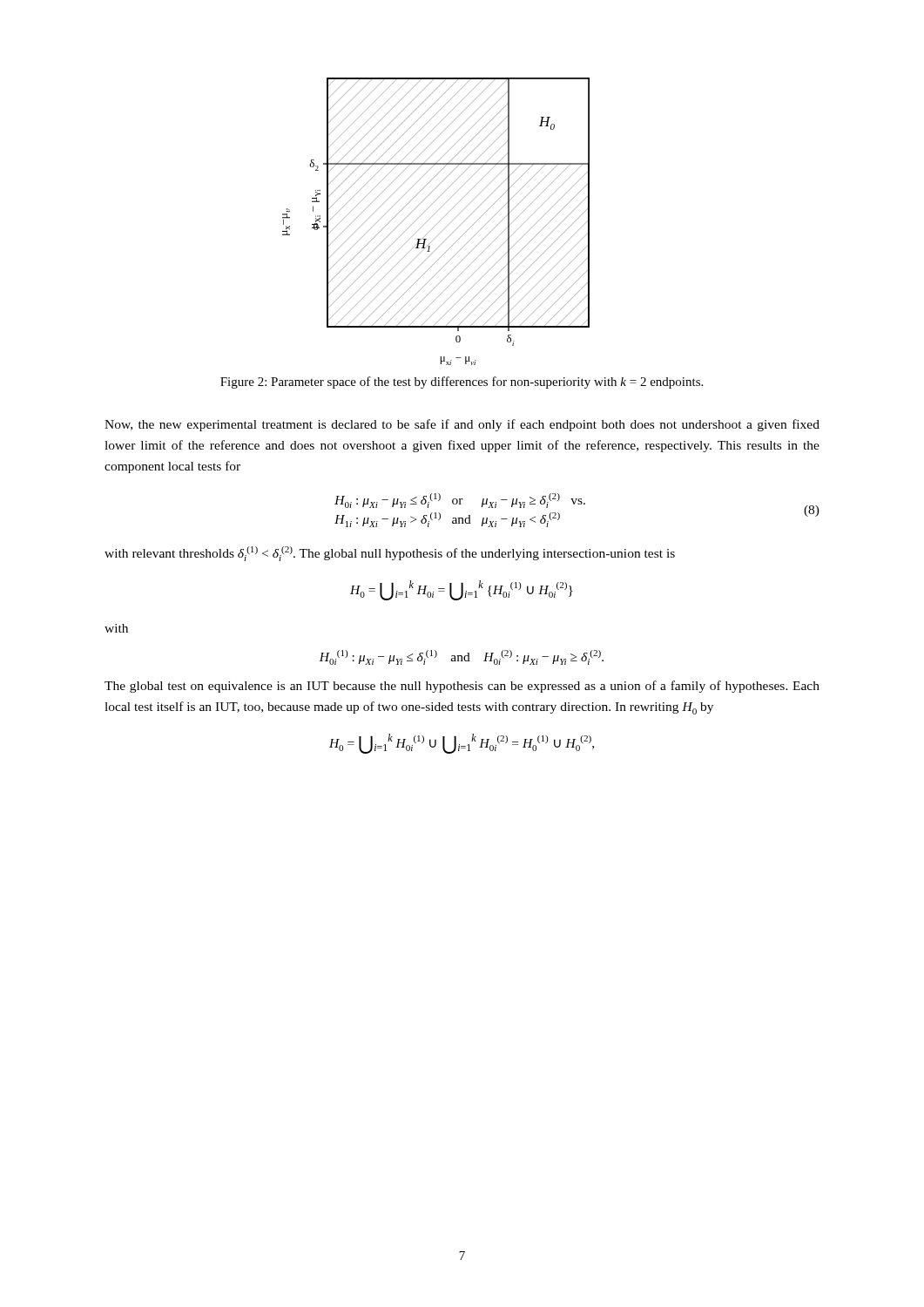The height and width of the screenshot is (1307, 924).
Task: Select the region starting "The global test on equivalence is an IUT"
Action: pyautogui.click(x=462, y=697)
